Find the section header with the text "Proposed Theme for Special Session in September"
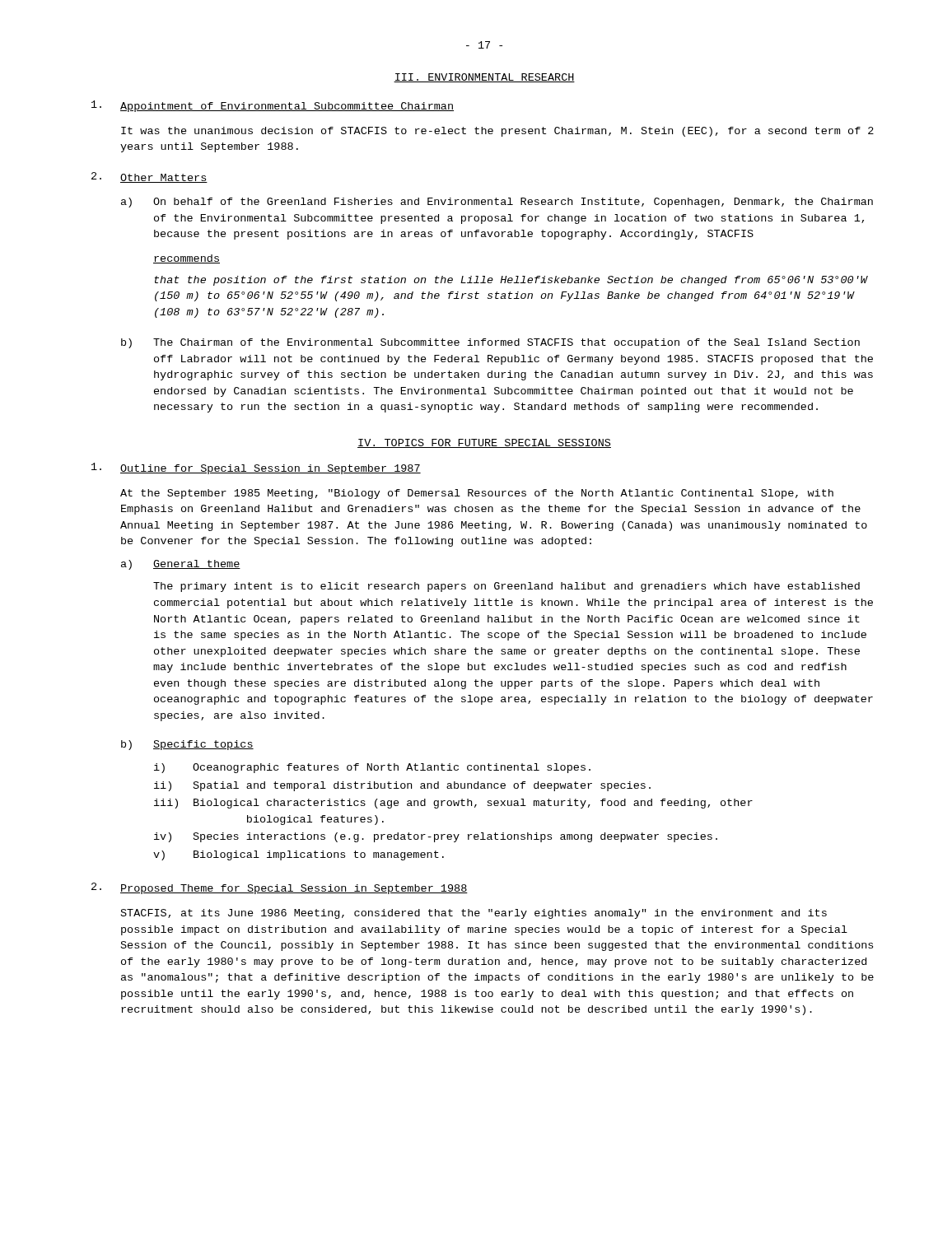Screen dimensions: 1235x952 coord(294,889)
